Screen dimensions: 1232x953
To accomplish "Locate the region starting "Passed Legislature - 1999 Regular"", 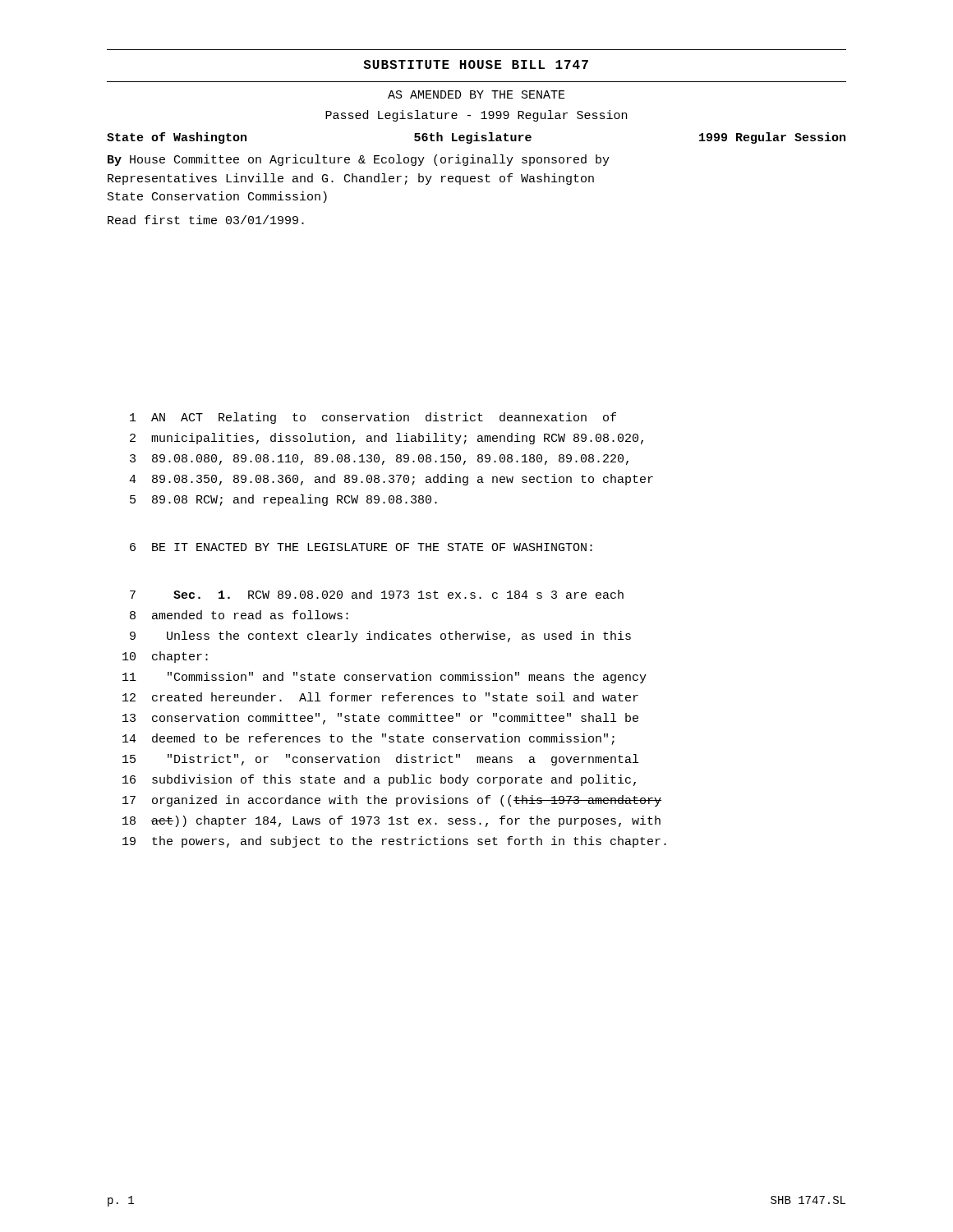I will pyautogui.click(x=476, y=116).
